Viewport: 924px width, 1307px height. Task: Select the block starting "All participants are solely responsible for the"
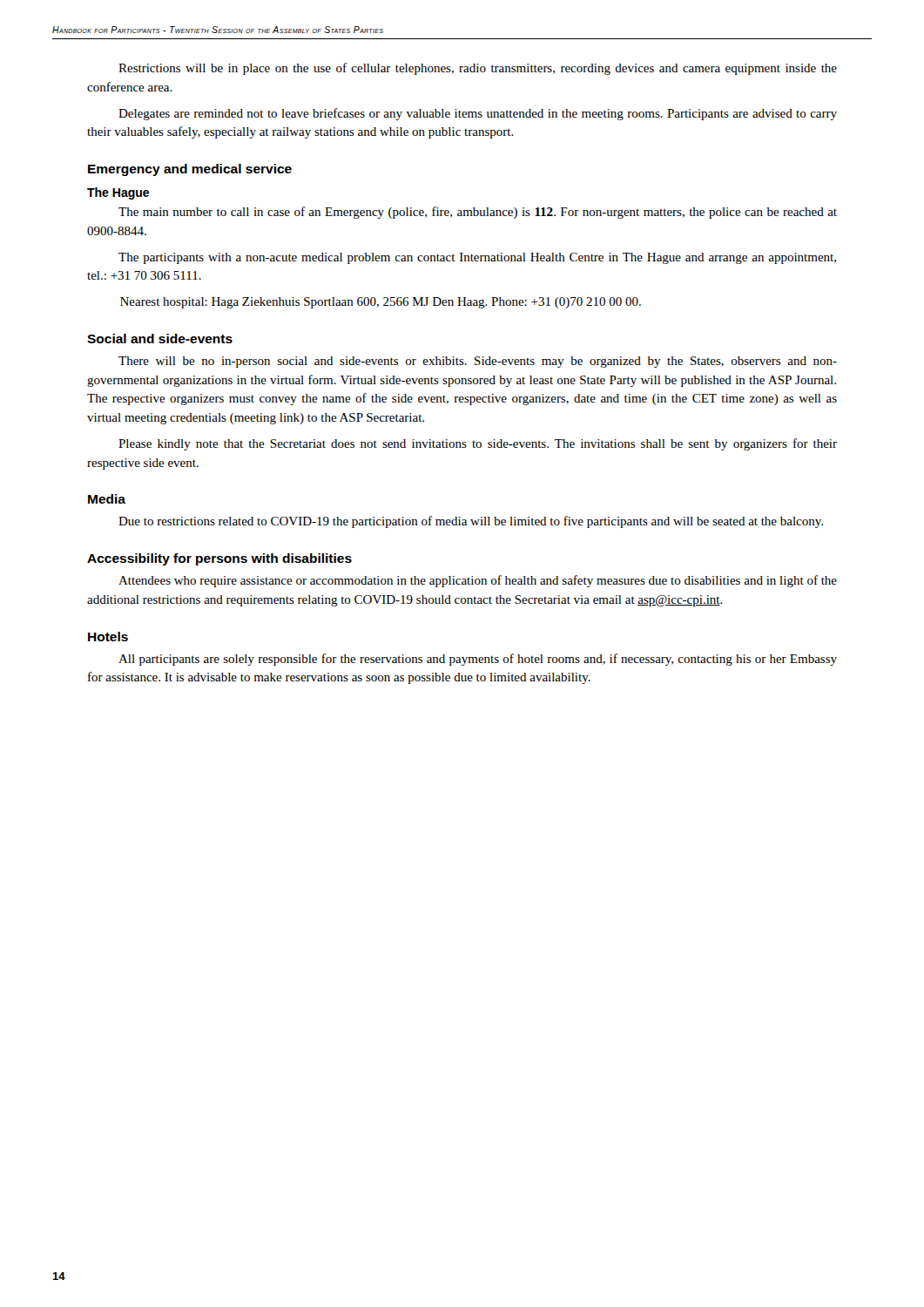tap(462, 668)
